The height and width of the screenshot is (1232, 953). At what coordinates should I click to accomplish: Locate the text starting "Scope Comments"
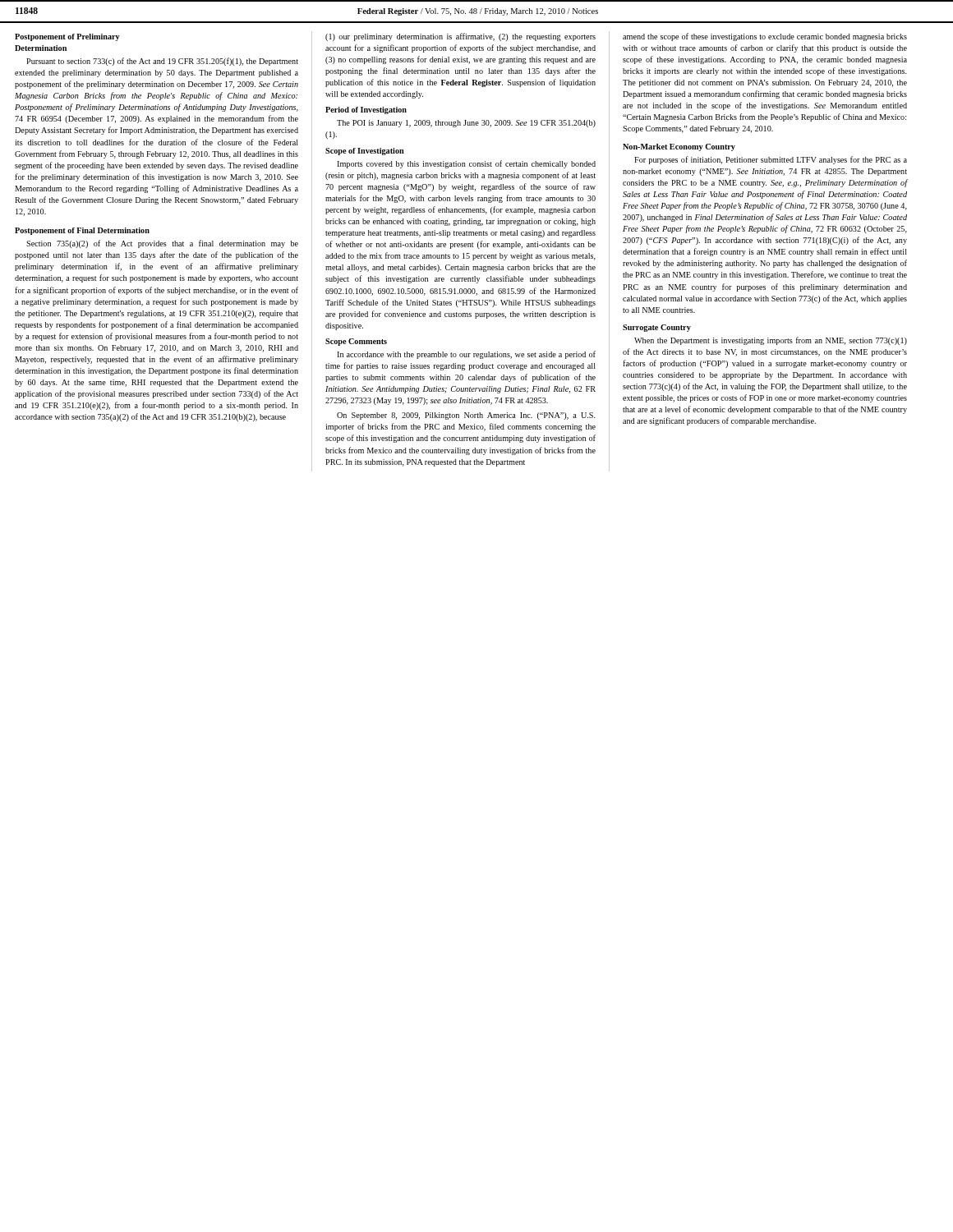click(x=356, y=341)
